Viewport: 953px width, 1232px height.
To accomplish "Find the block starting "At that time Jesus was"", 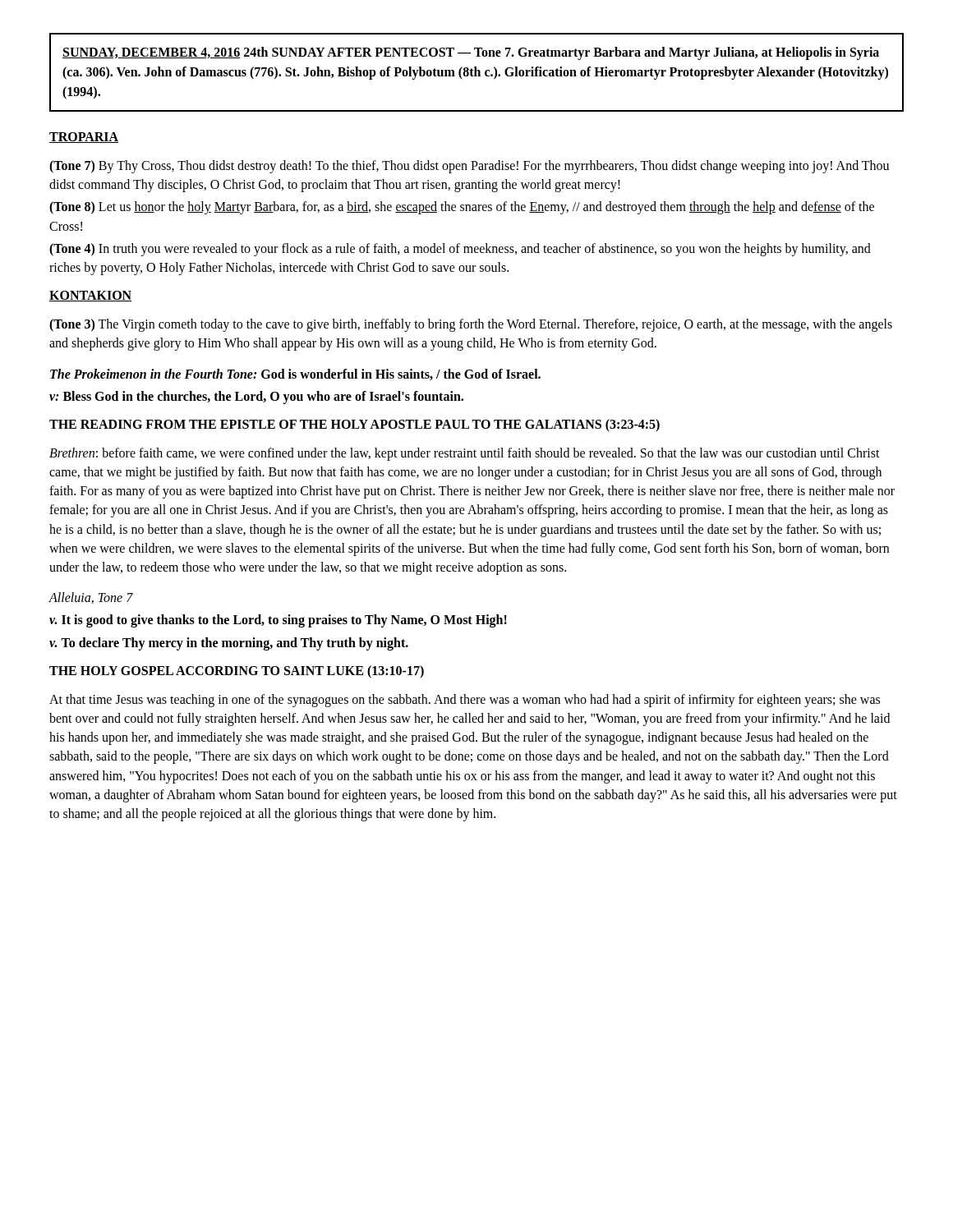I will point(476,756).
